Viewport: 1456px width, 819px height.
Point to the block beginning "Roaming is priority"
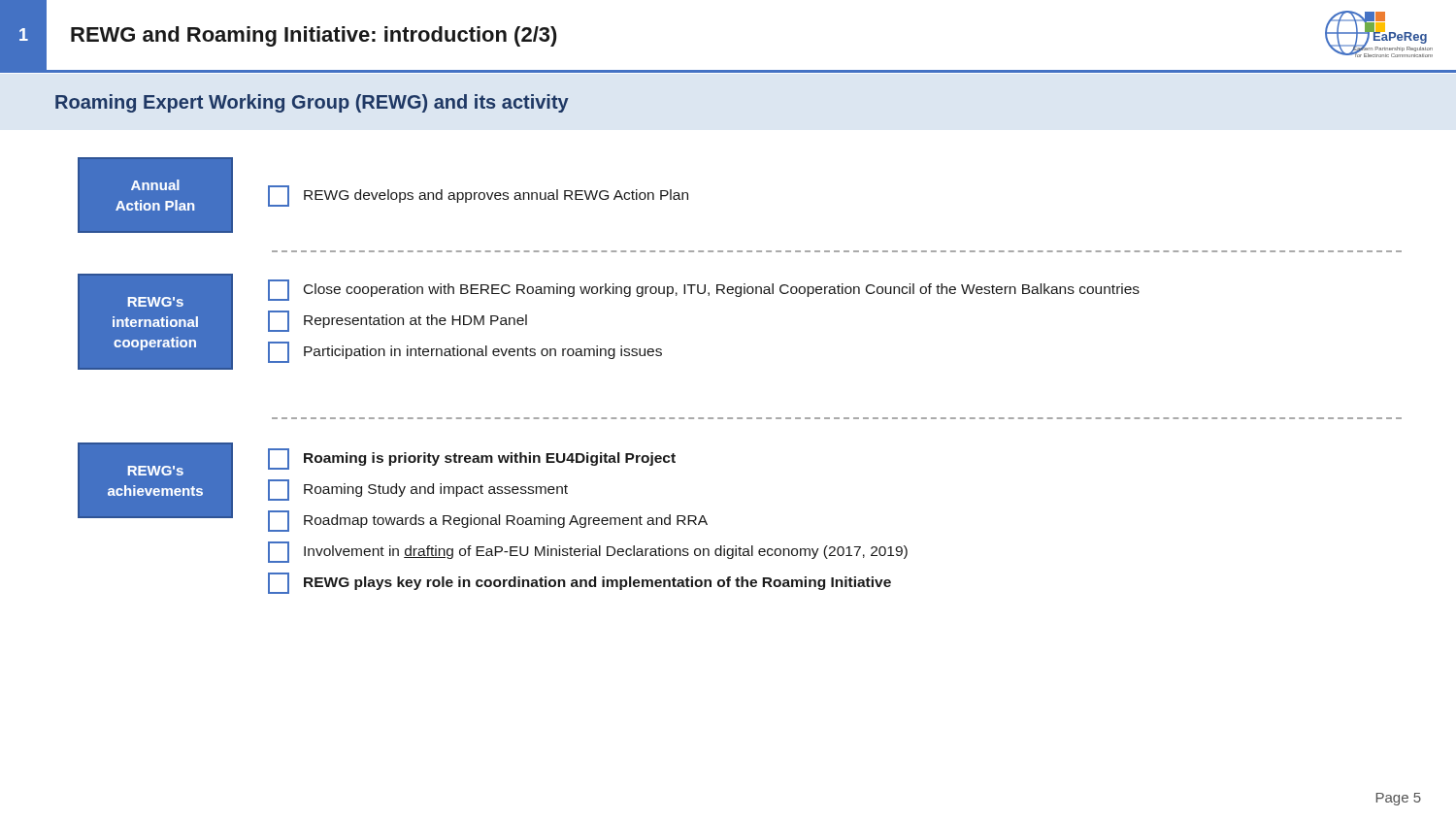pos(472,458)
